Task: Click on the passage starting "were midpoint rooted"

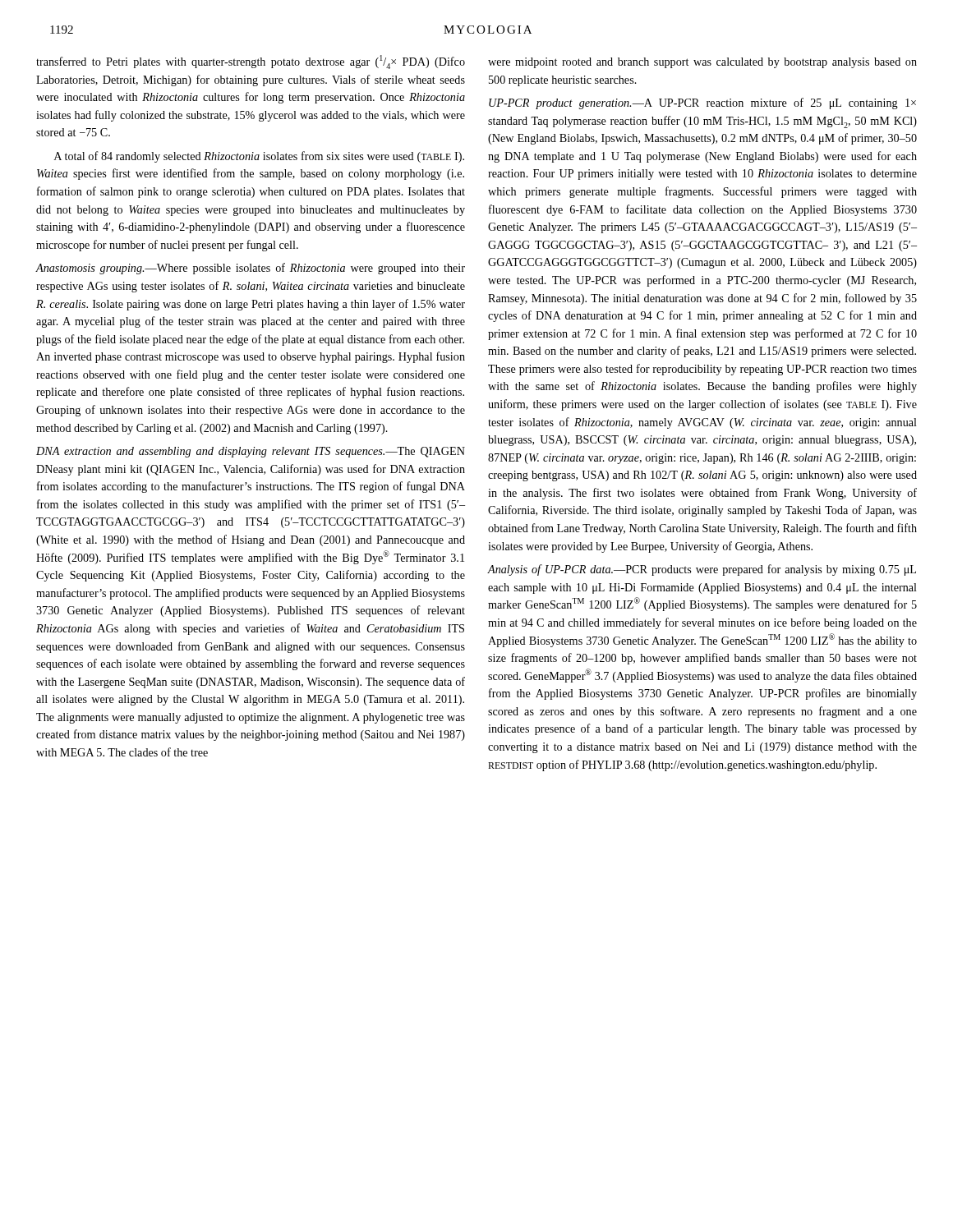Action: click(702, 71)
